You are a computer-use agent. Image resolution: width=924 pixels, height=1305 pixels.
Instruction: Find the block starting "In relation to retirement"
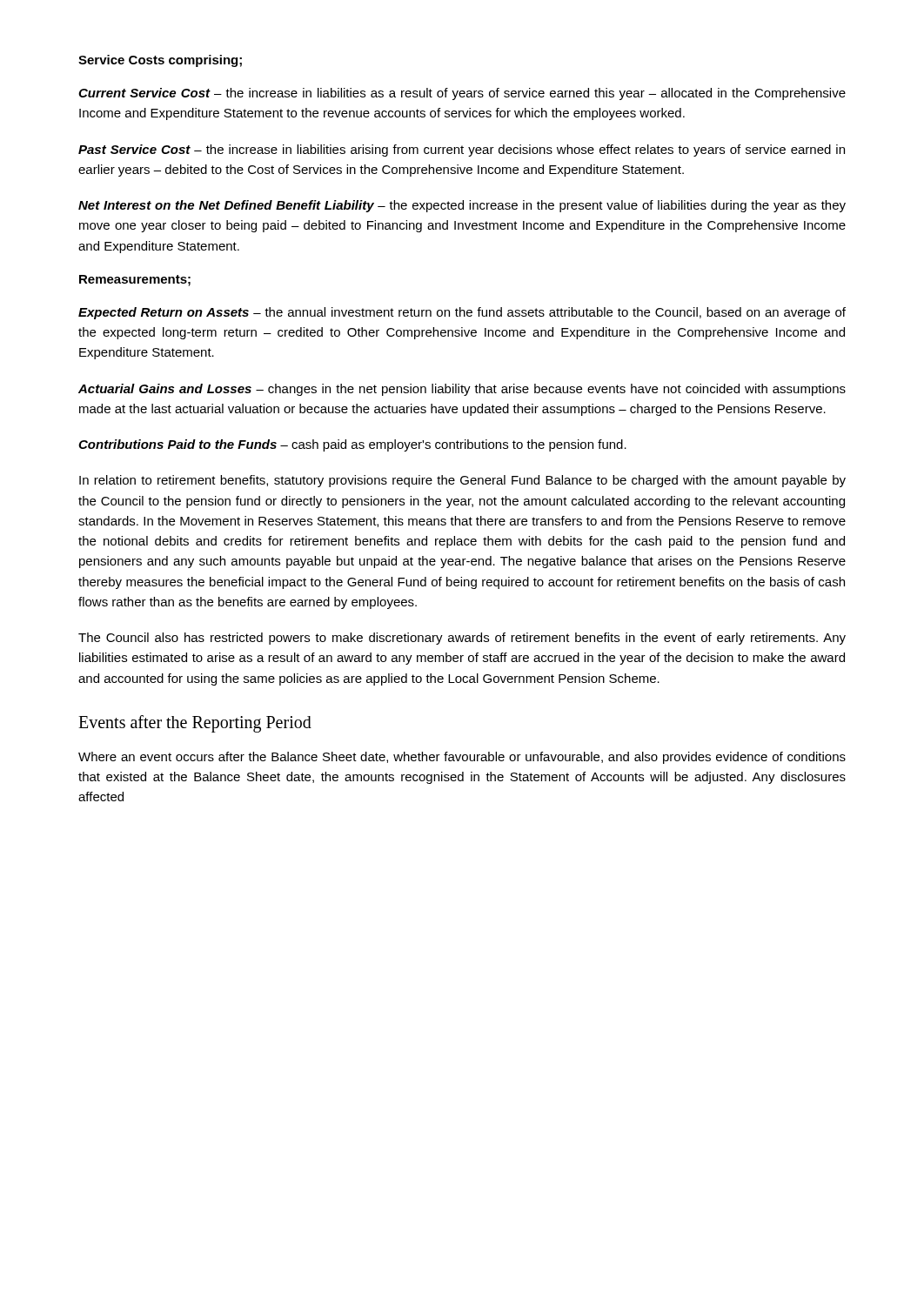462,541
